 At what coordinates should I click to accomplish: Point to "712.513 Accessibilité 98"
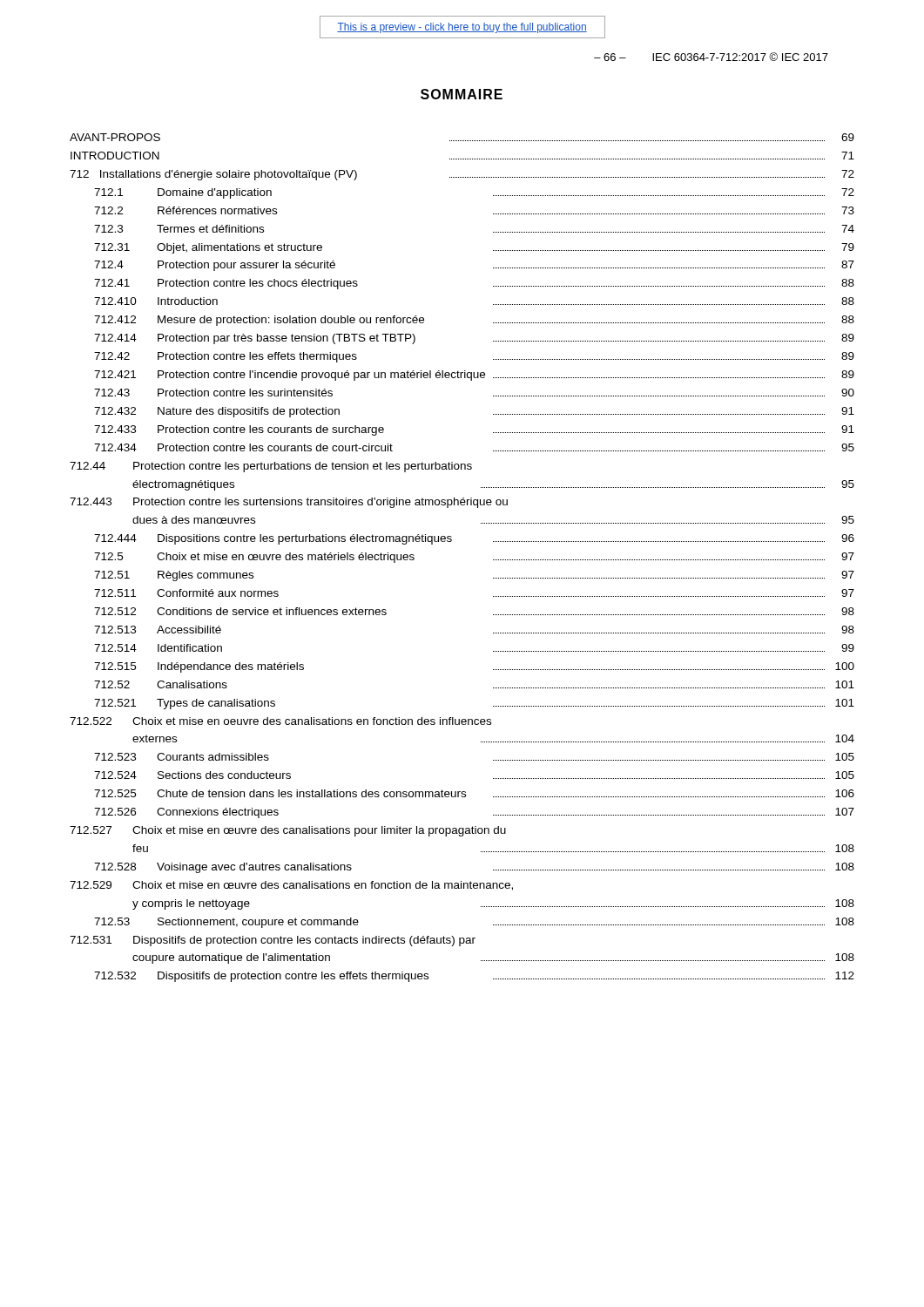click(x=120, y=629)
